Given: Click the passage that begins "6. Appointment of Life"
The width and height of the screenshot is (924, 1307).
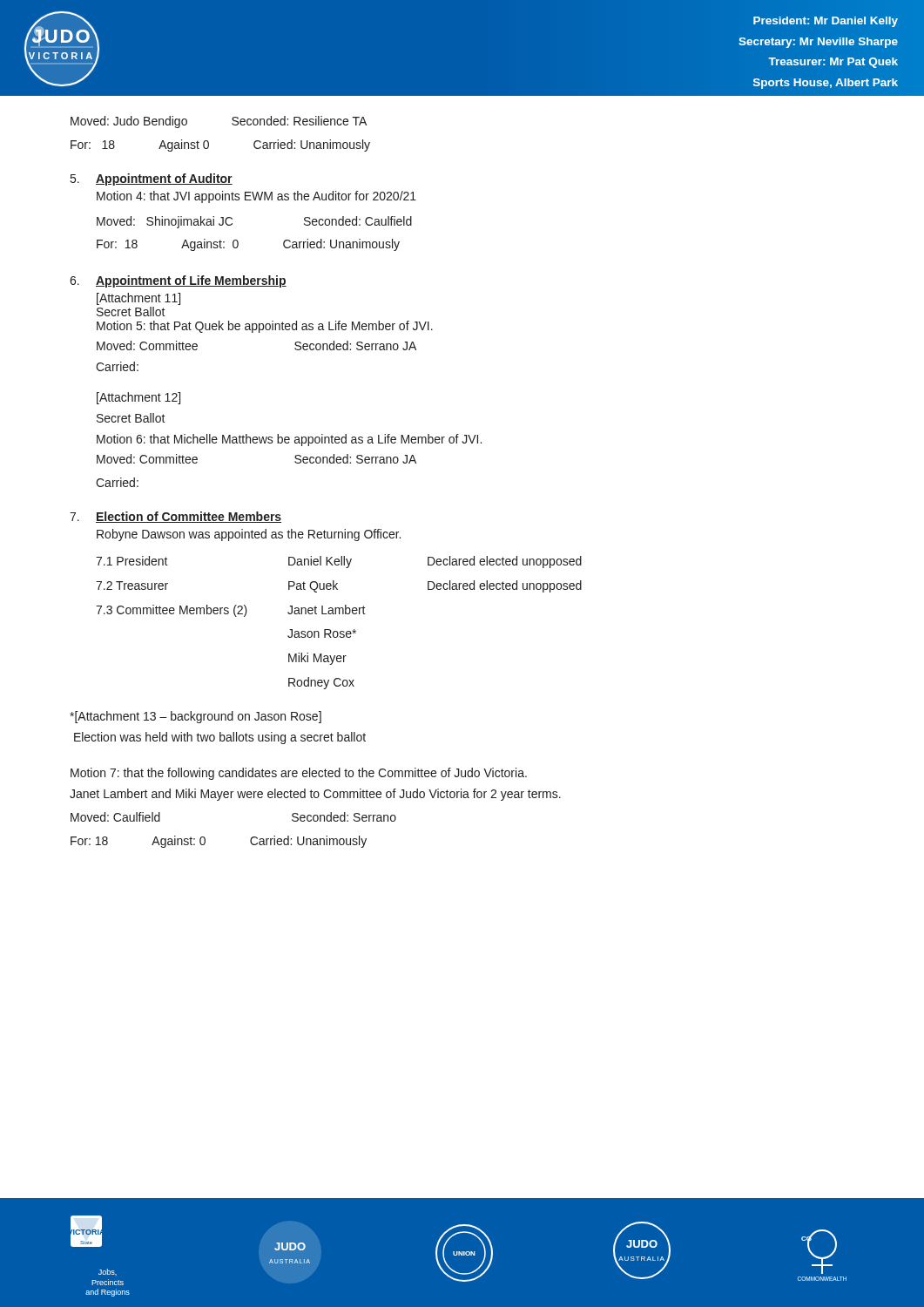Looking at the screenshot, I should coord(252,326).
